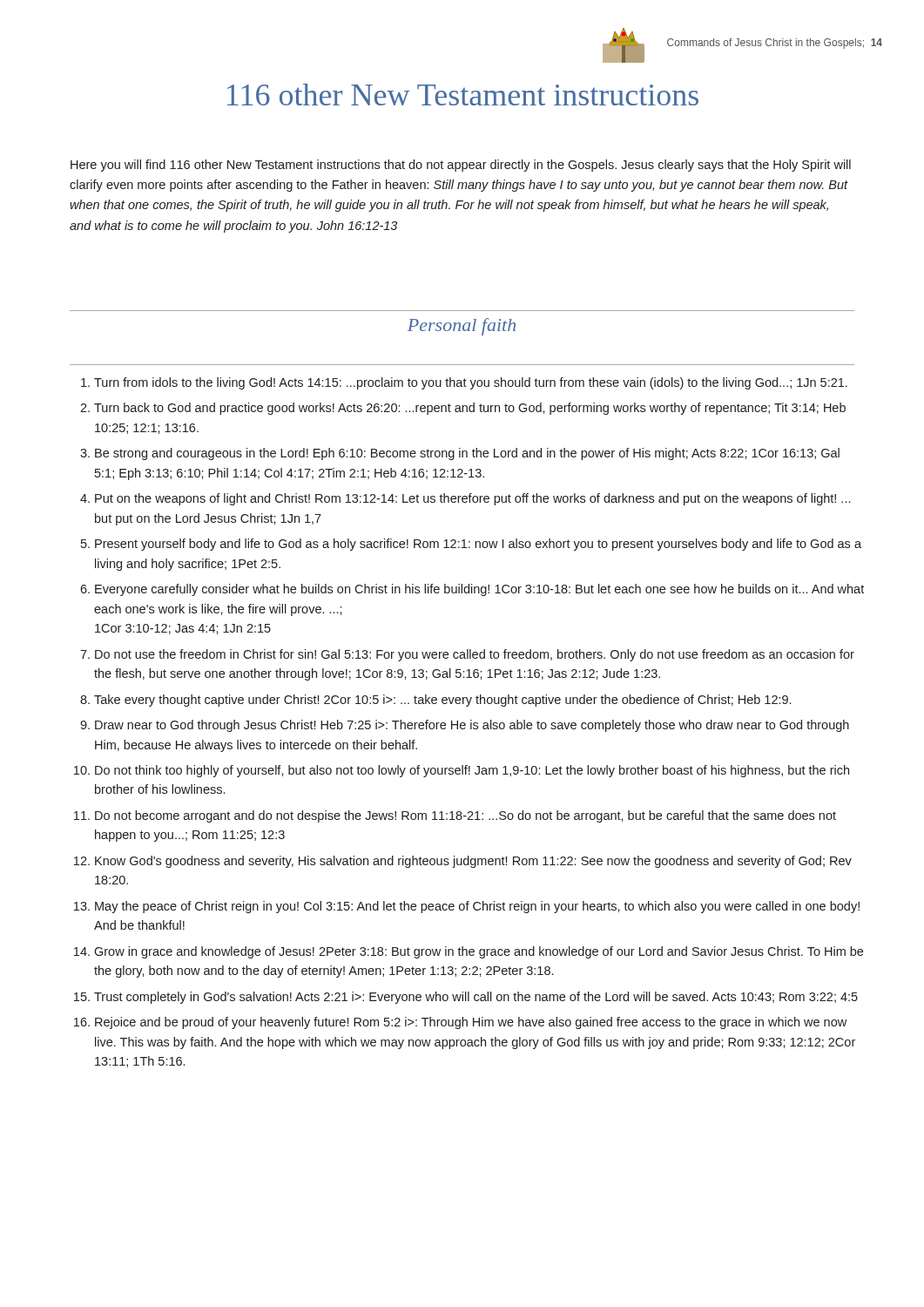This screenshot has height=1307, width=924.
Task: Click on the section header containing "Personal faith"
Action: pos(462,325)
